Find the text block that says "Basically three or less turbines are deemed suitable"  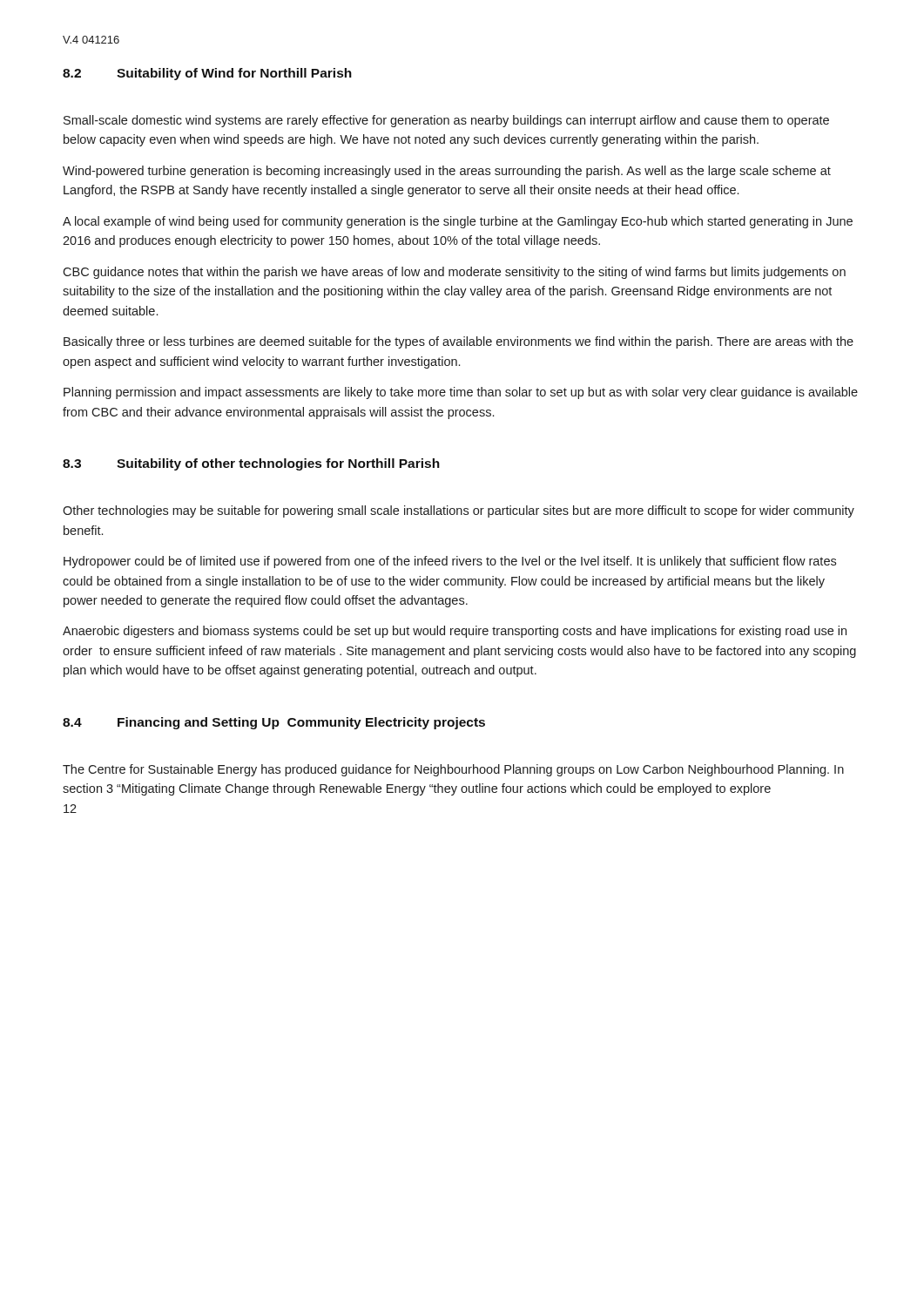[x=458, y=352]
